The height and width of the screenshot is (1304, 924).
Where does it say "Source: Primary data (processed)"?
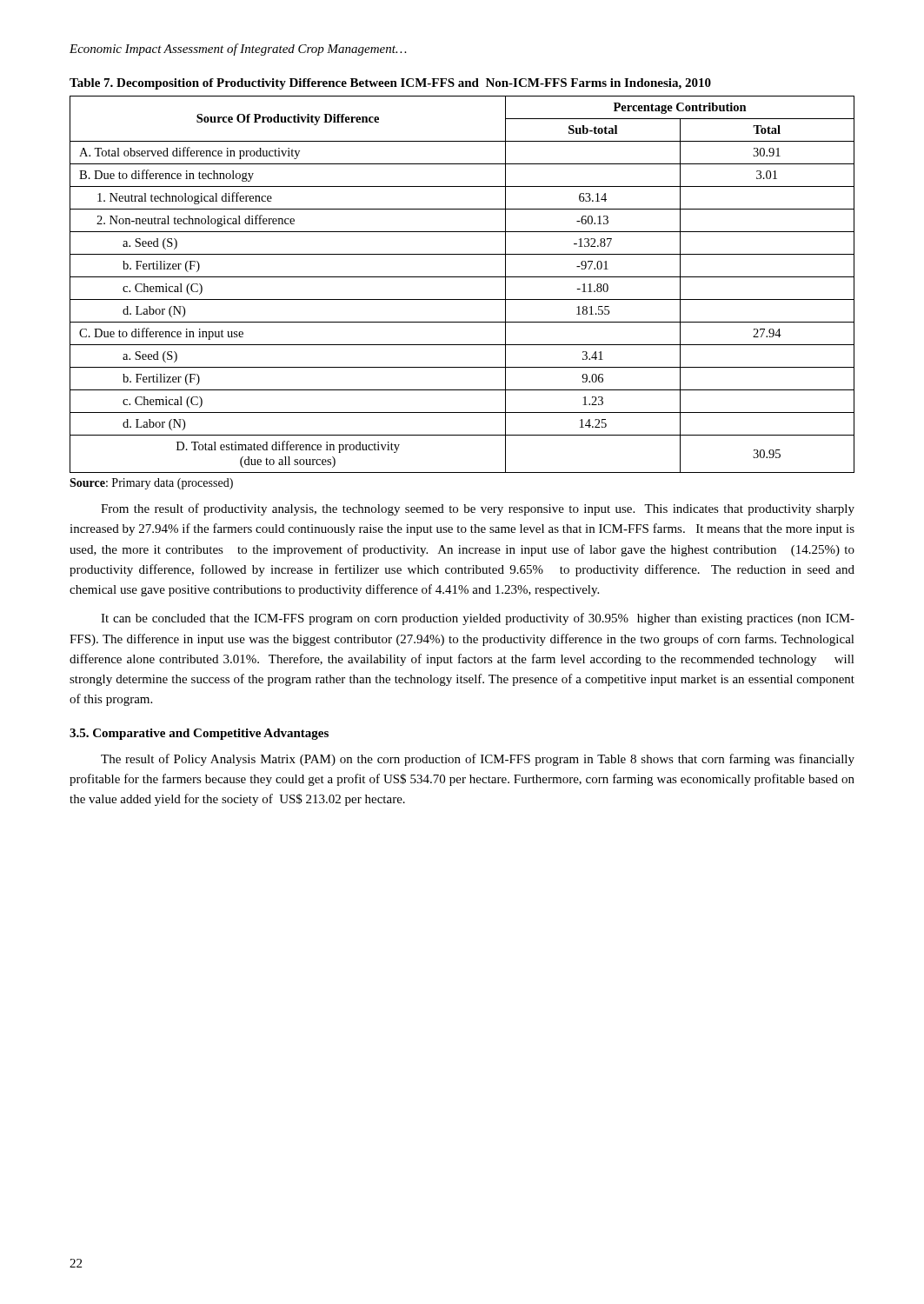151,483
